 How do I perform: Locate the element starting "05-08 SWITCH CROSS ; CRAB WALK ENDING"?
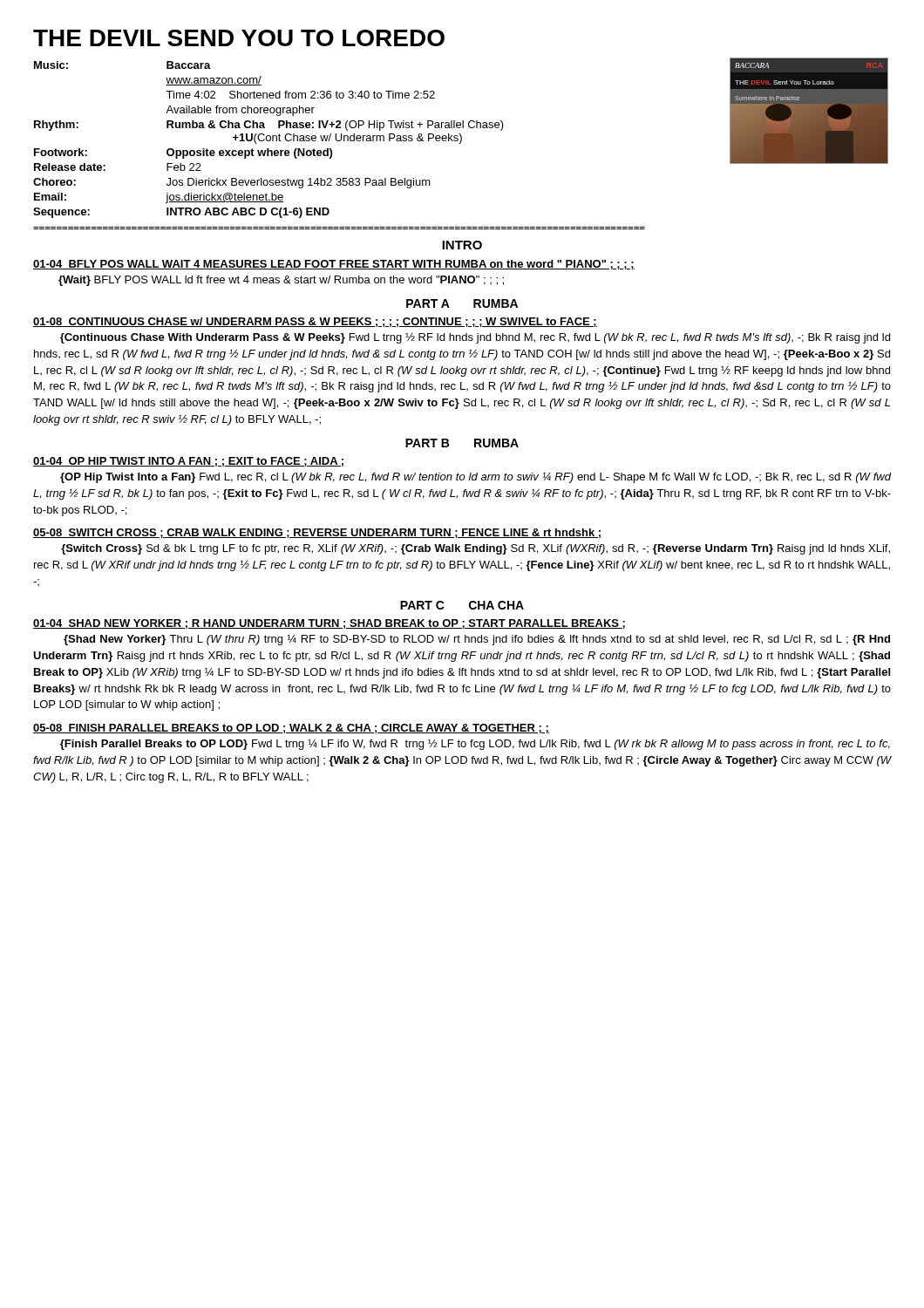462,558
